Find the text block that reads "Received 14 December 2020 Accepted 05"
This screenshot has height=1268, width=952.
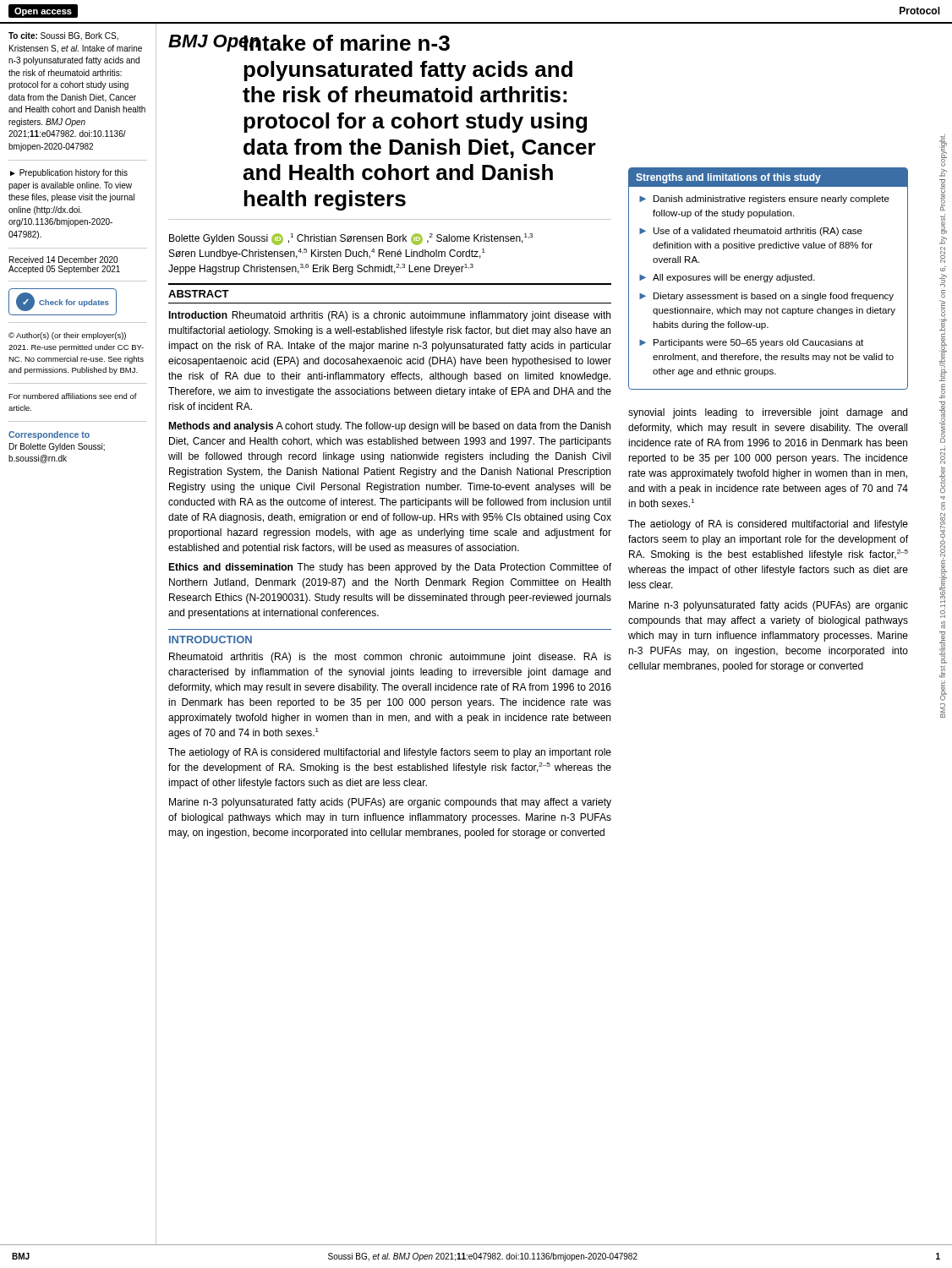[64, 265]
